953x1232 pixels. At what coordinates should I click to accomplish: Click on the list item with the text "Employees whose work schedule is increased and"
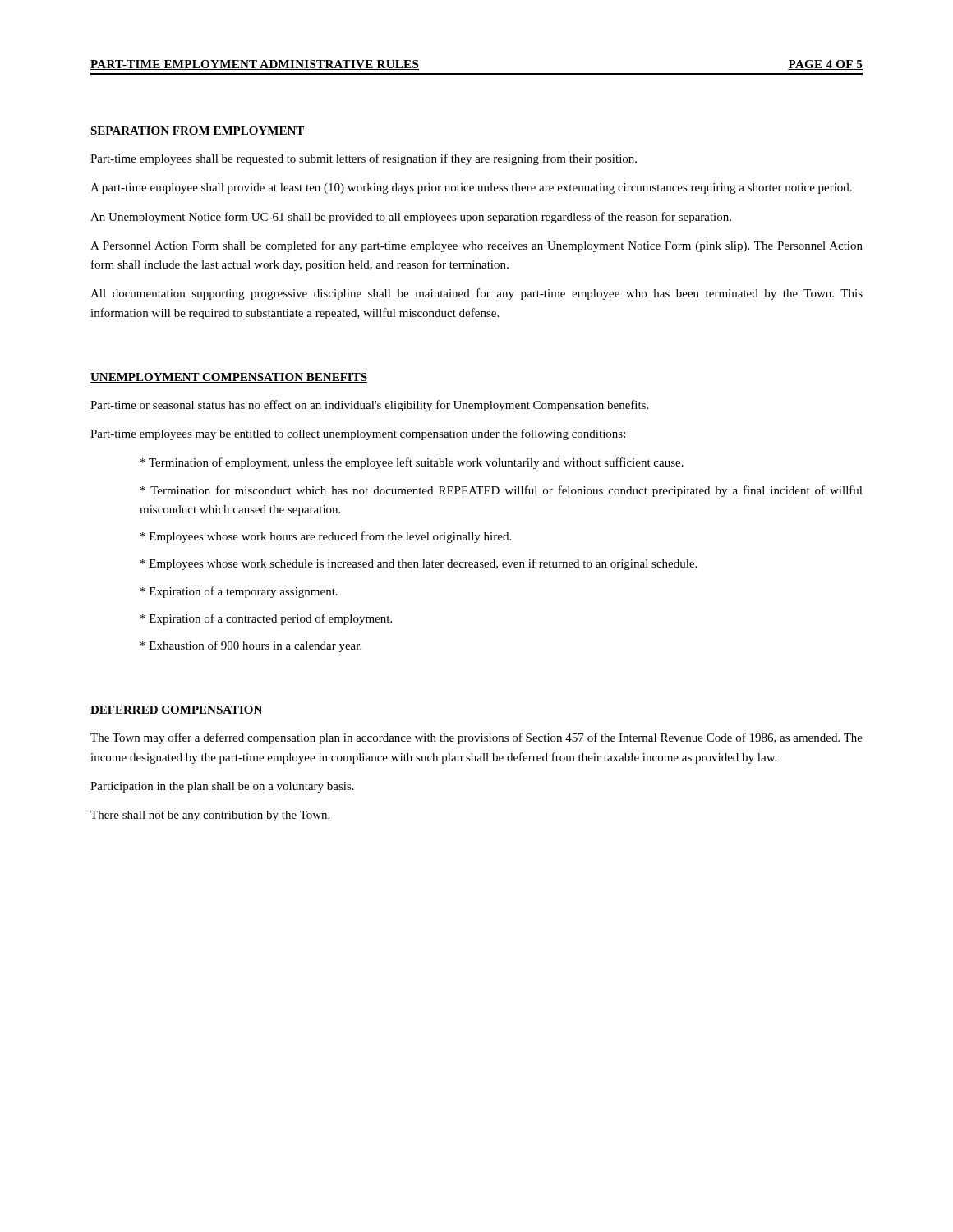419,564
